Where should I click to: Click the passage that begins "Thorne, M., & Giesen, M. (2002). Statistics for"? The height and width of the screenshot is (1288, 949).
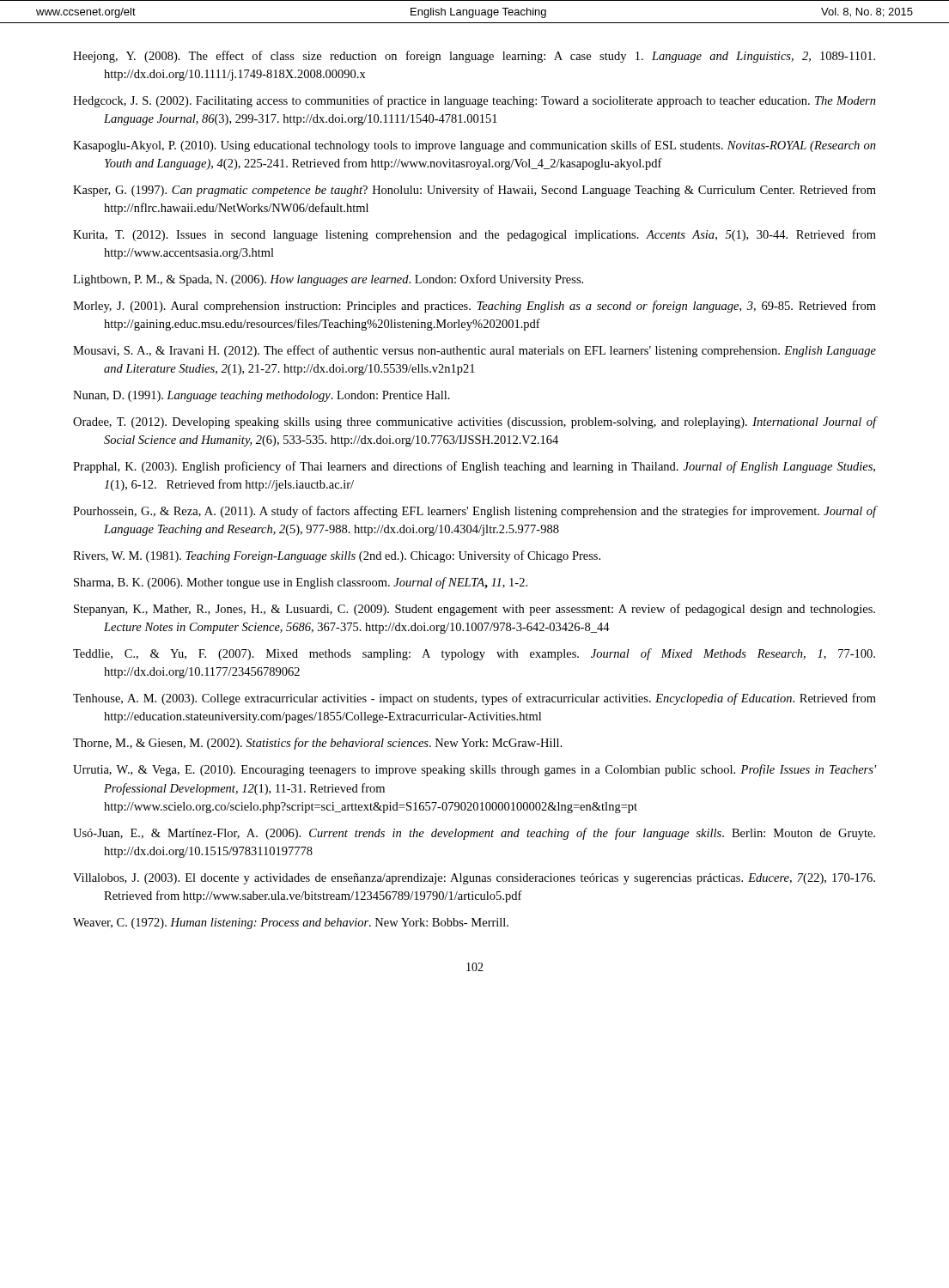click(x=474, y=744)
